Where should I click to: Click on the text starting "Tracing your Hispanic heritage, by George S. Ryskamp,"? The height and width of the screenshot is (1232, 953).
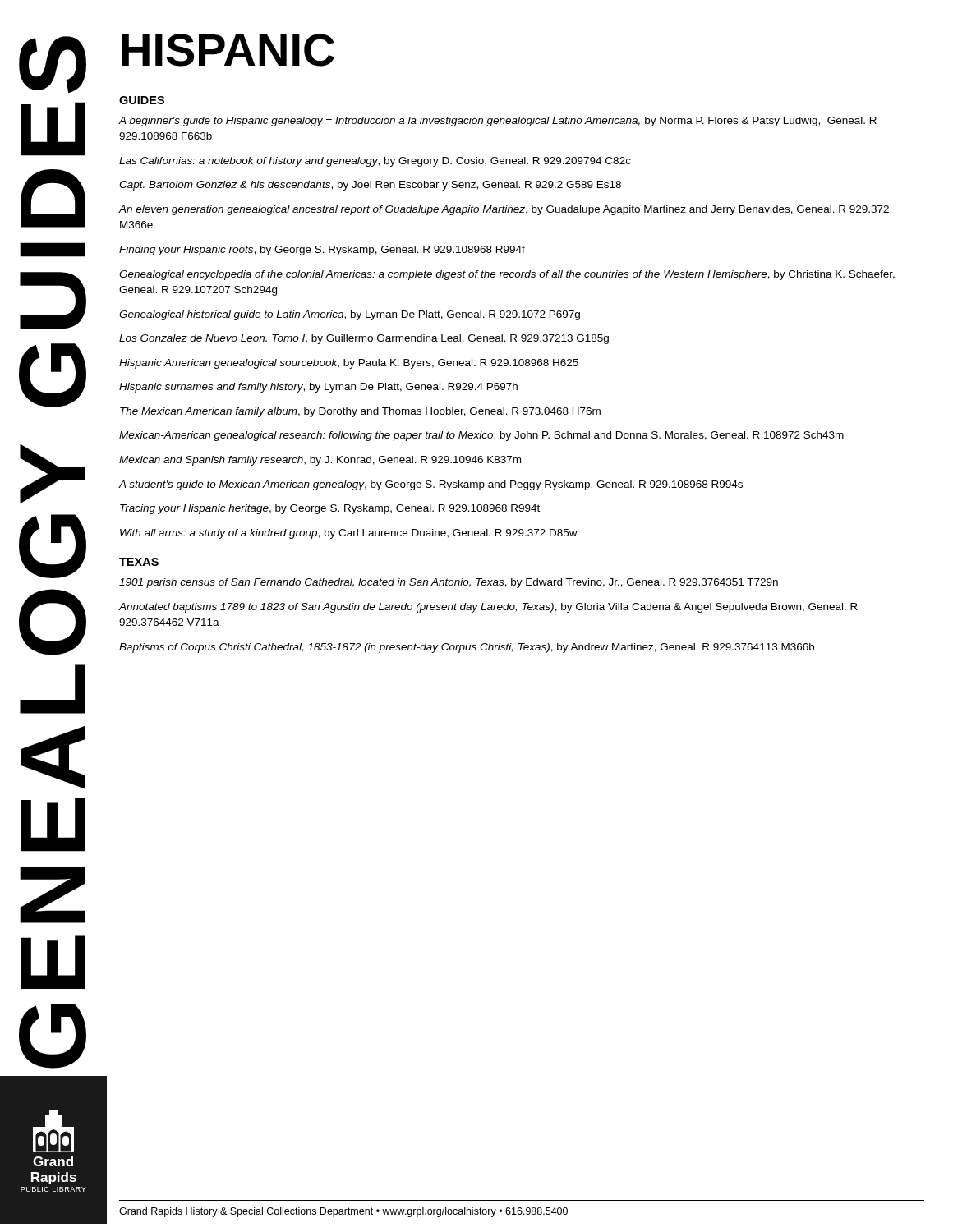tap(330, 508)
